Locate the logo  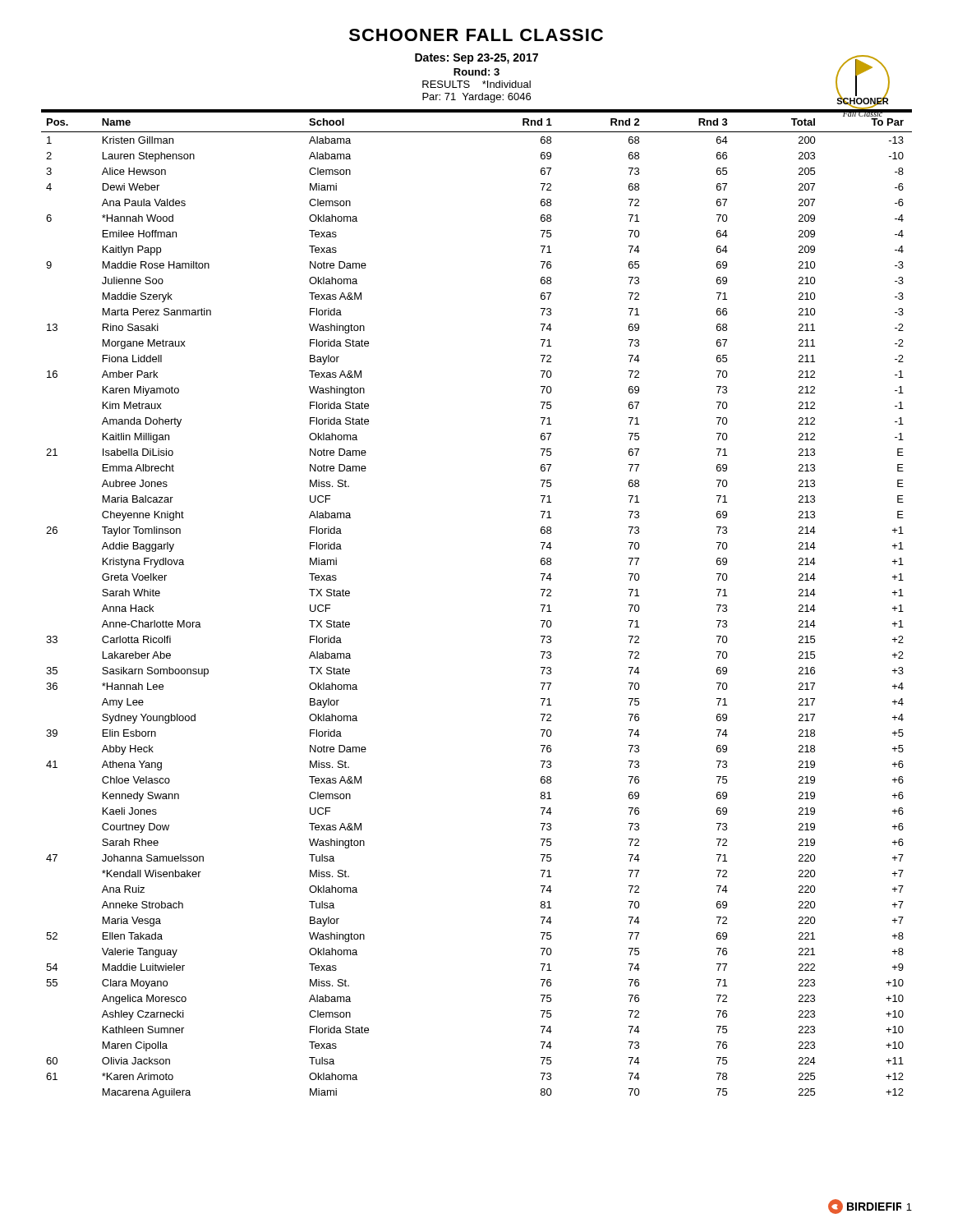point(863,90)
